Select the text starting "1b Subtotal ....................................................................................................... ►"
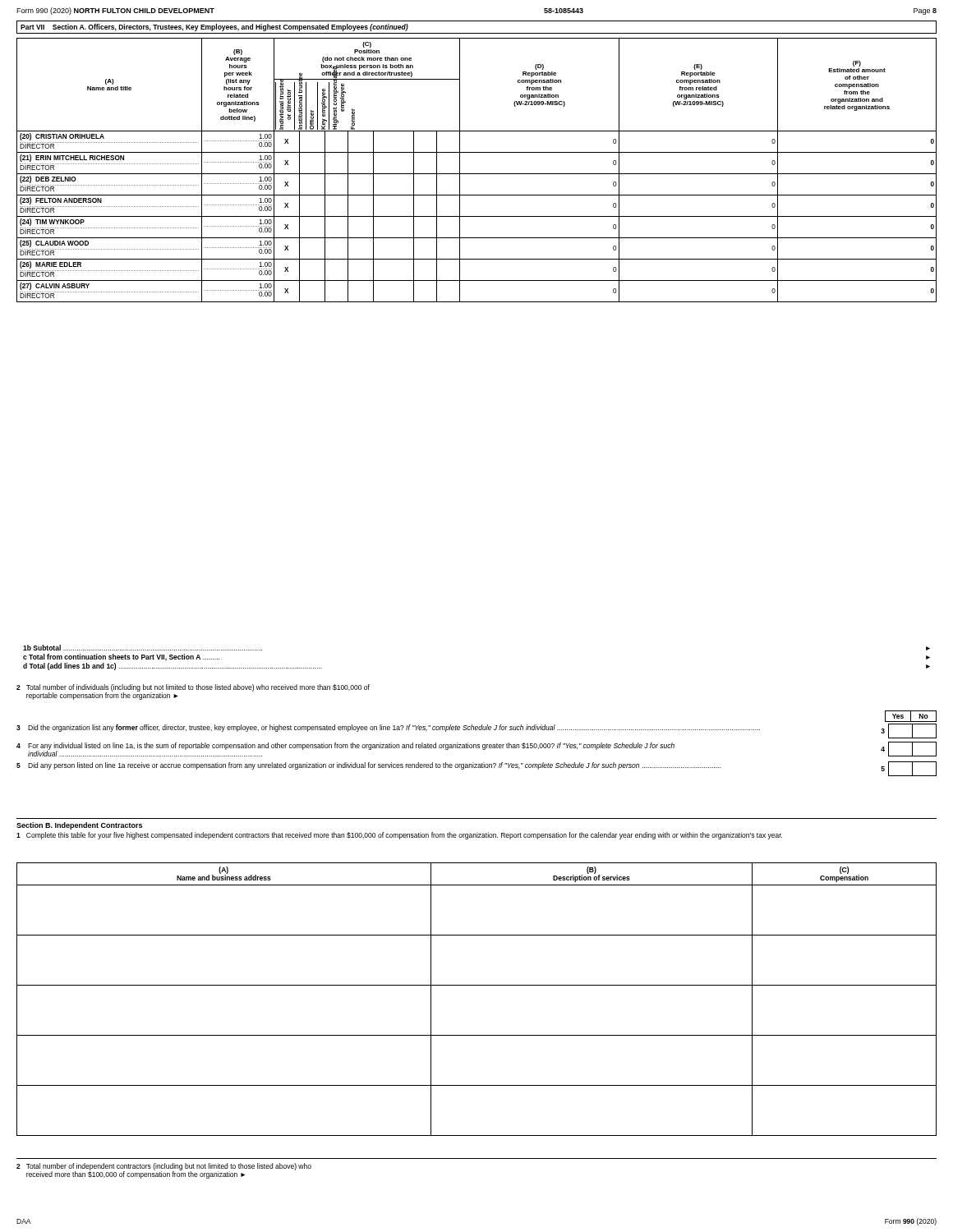 point(51,648)
